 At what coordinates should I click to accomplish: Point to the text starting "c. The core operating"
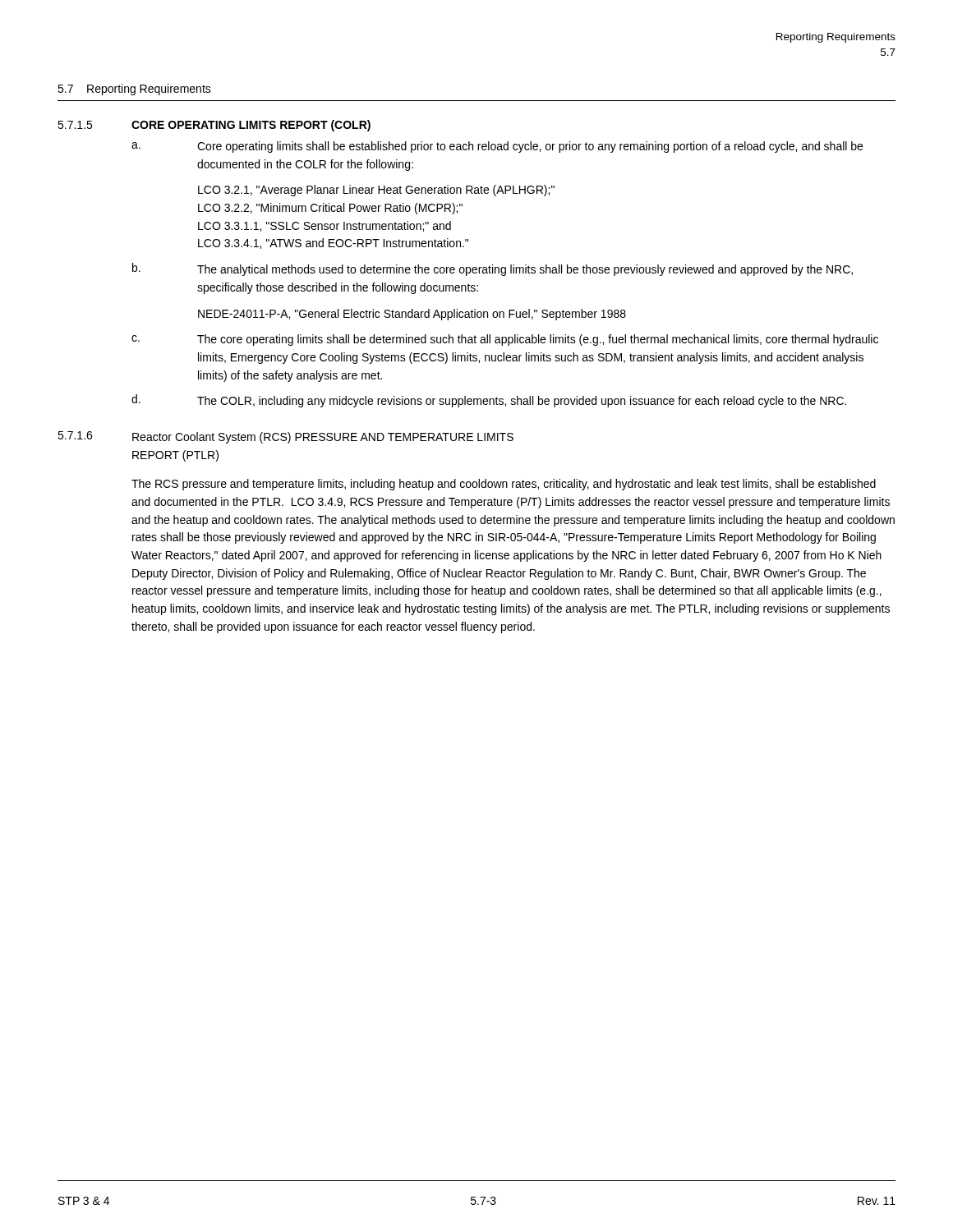[x=476, y=358]
